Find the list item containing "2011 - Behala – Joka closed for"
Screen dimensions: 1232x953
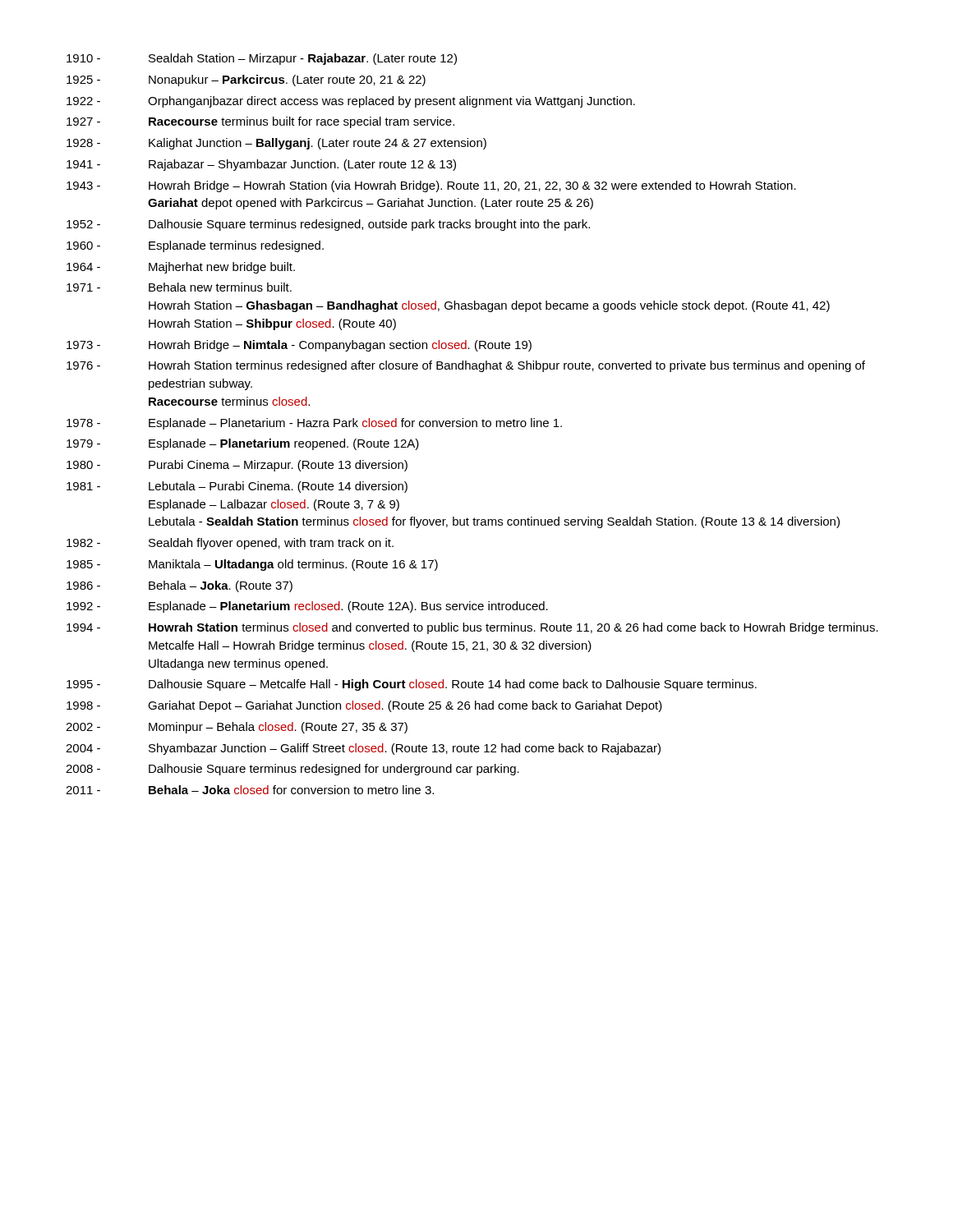[x=250, y=790]
